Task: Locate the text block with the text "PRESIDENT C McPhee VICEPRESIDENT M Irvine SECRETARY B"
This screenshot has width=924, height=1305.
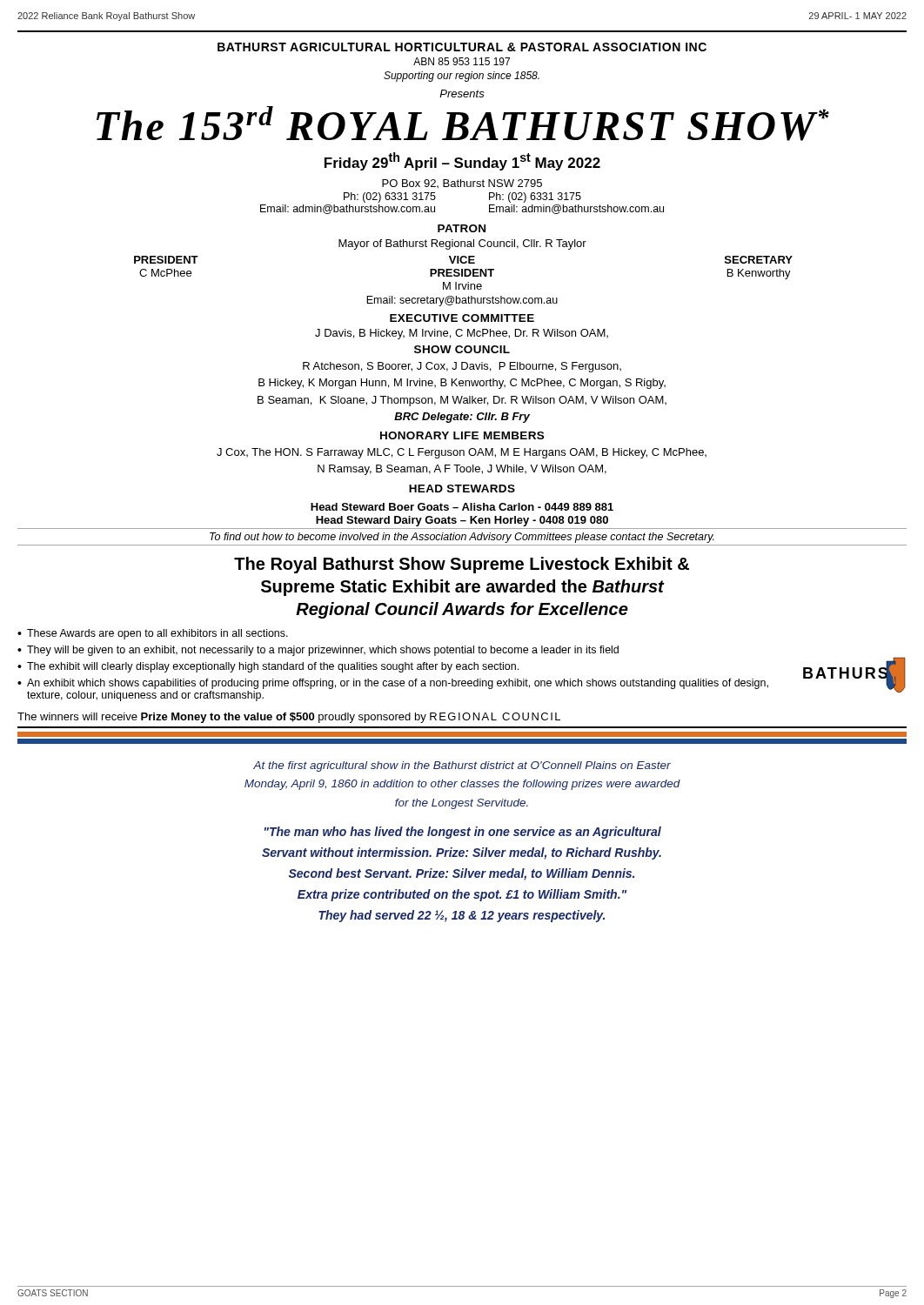Action: click(462, 272)
